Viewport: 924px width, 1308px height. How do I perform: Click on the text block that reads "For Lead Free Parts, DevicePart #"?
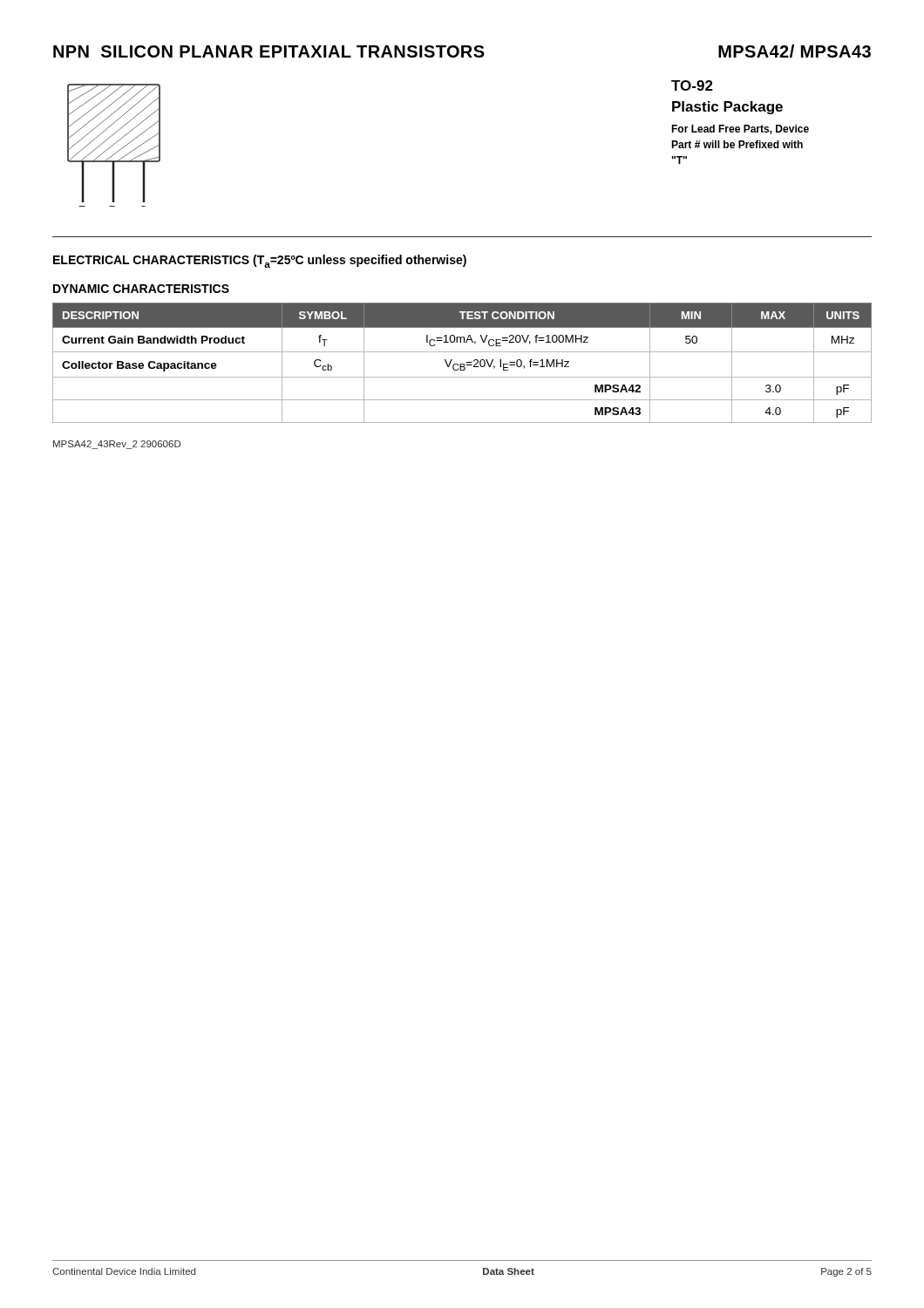click(740, 145)
